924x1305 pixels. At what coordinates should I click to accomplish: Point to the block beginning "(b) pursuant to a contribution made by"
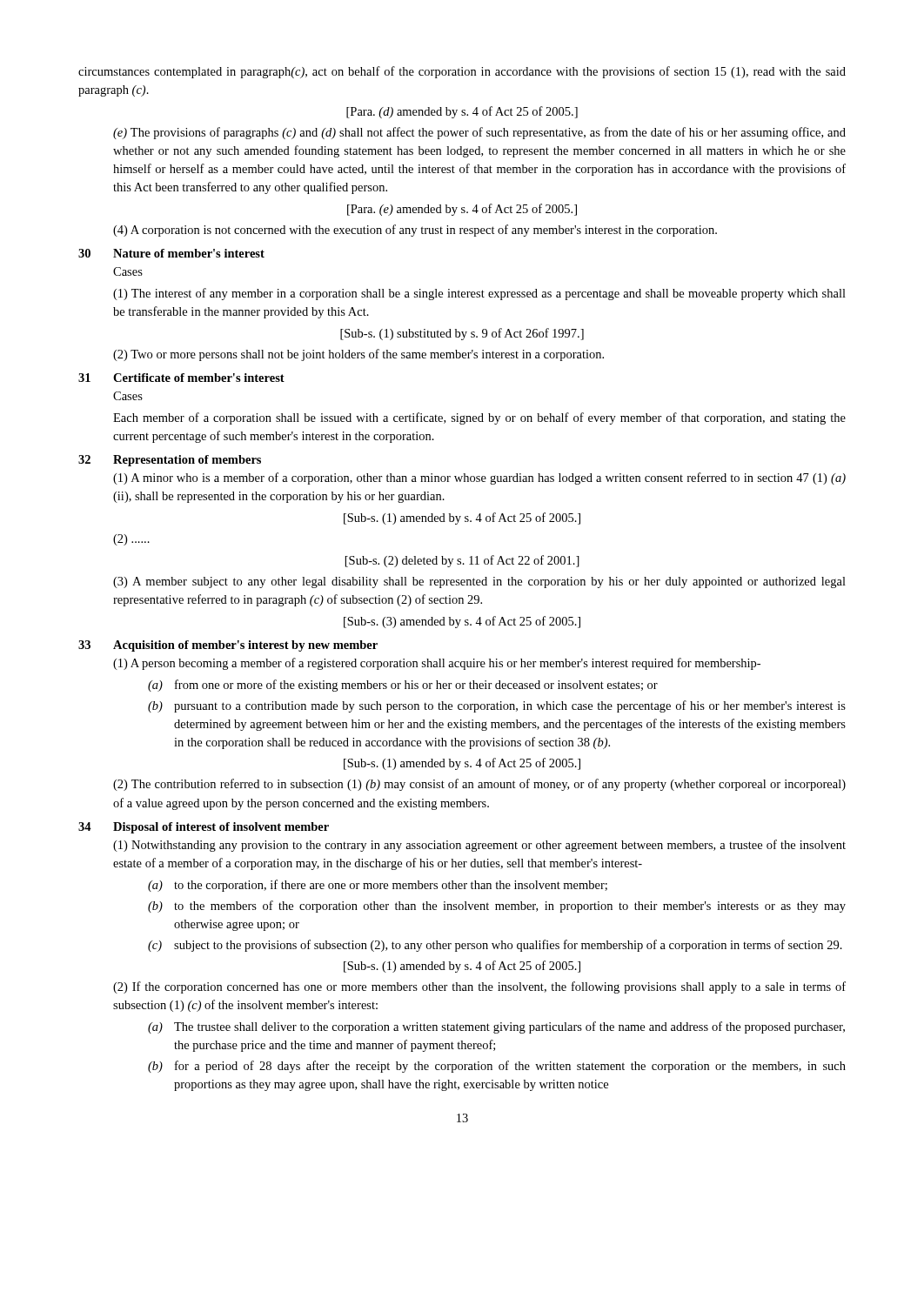click(497, 725)
